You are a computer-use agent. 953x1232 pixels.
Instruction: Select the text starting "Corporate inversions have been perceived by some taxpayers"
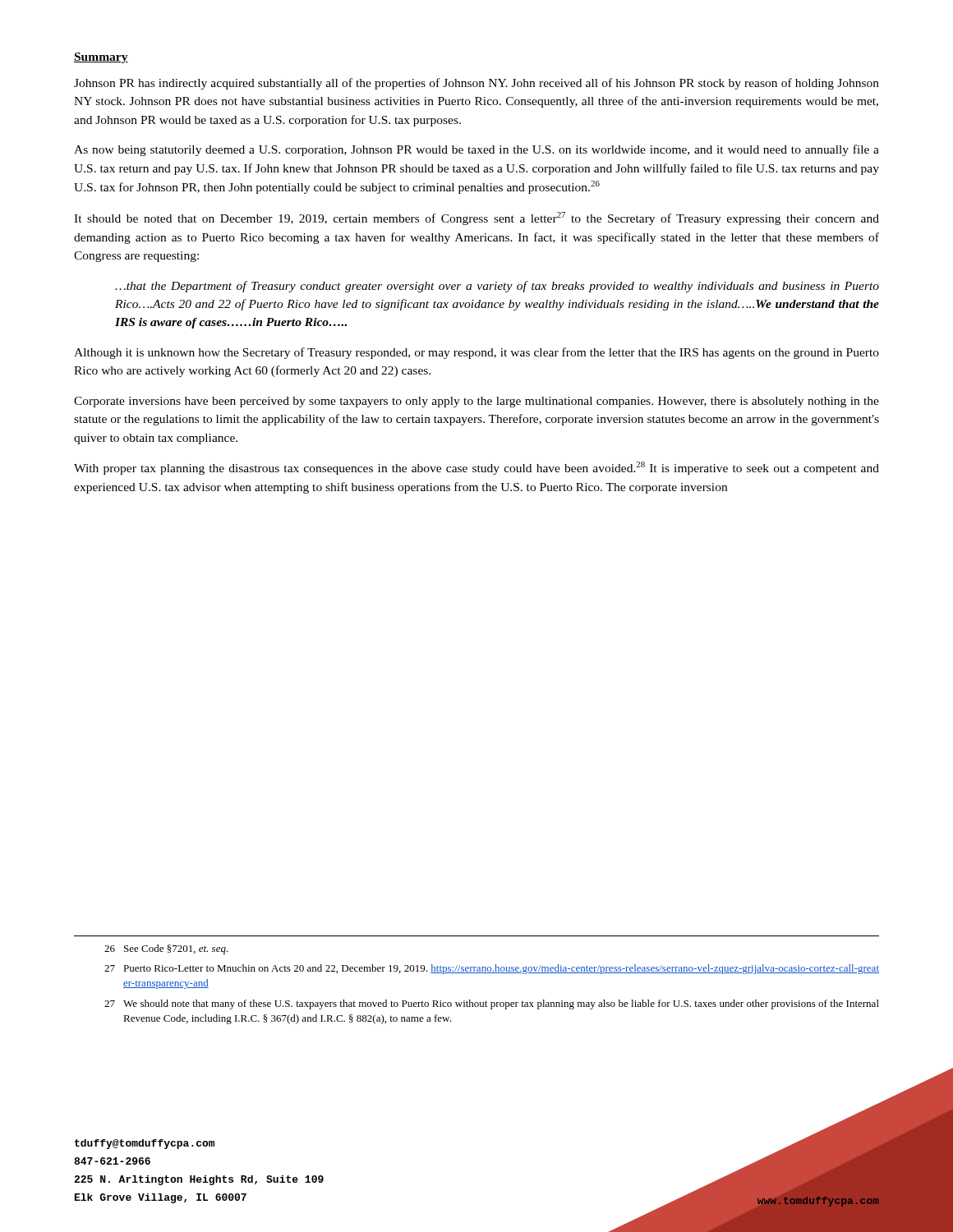coord(476,419)
